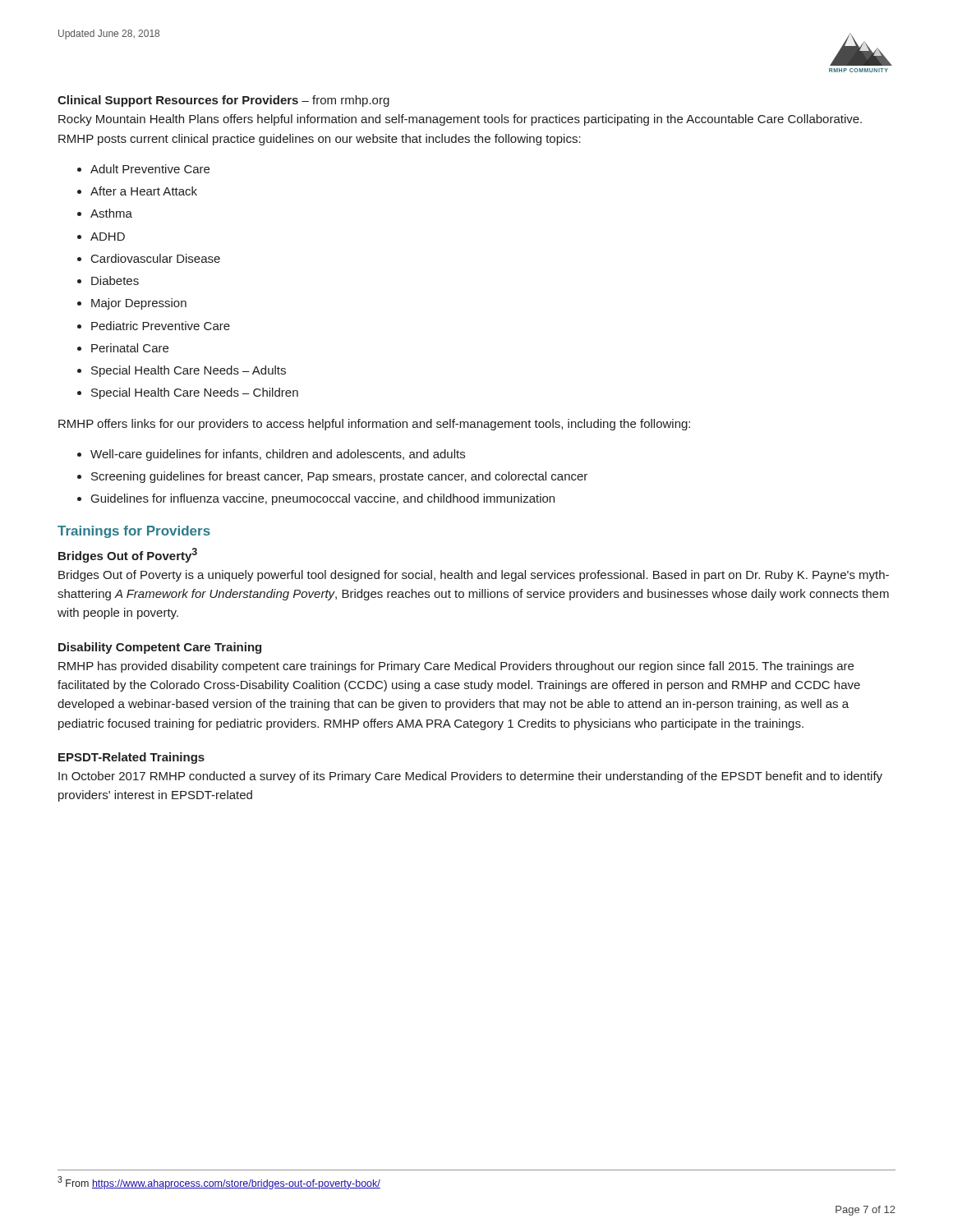Locate the region starting "Major Depression"
The width and height of the screenshot is (953, 1232).
pos(139,303)
